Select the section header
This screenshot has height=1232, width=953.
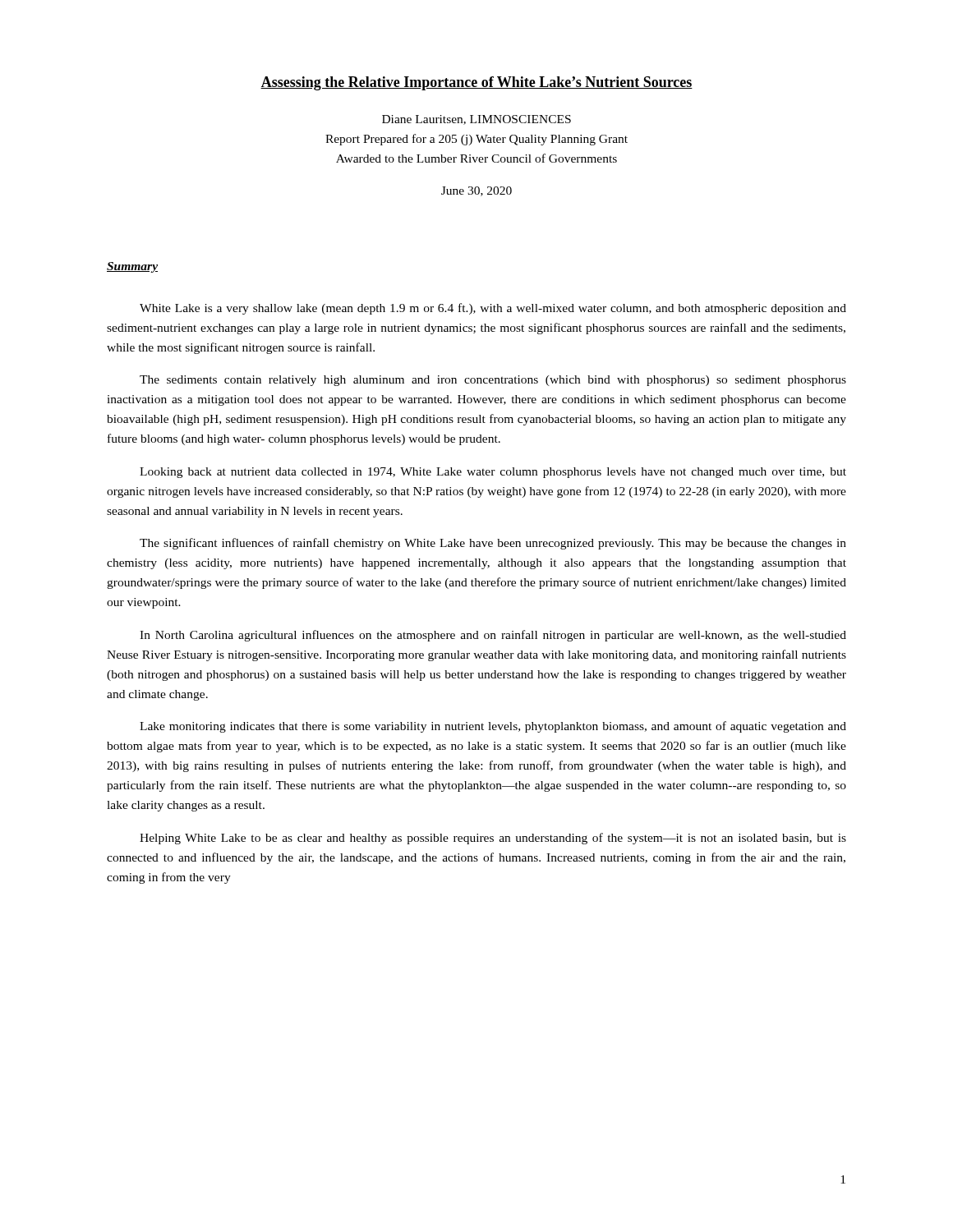coord(132,266)
